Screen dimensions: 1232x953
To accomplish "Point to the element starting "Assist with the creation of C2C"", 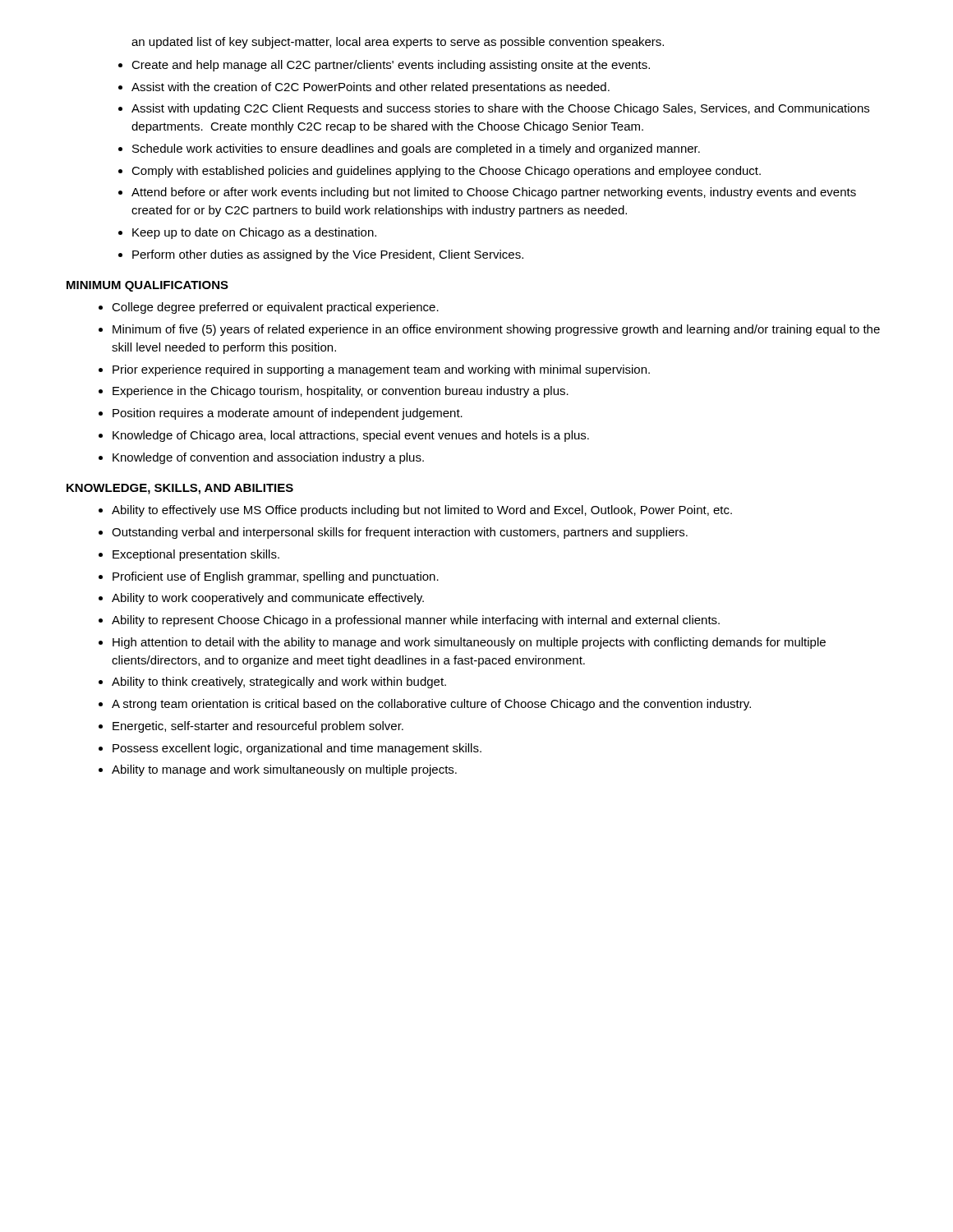I will [x=509, y=87].
